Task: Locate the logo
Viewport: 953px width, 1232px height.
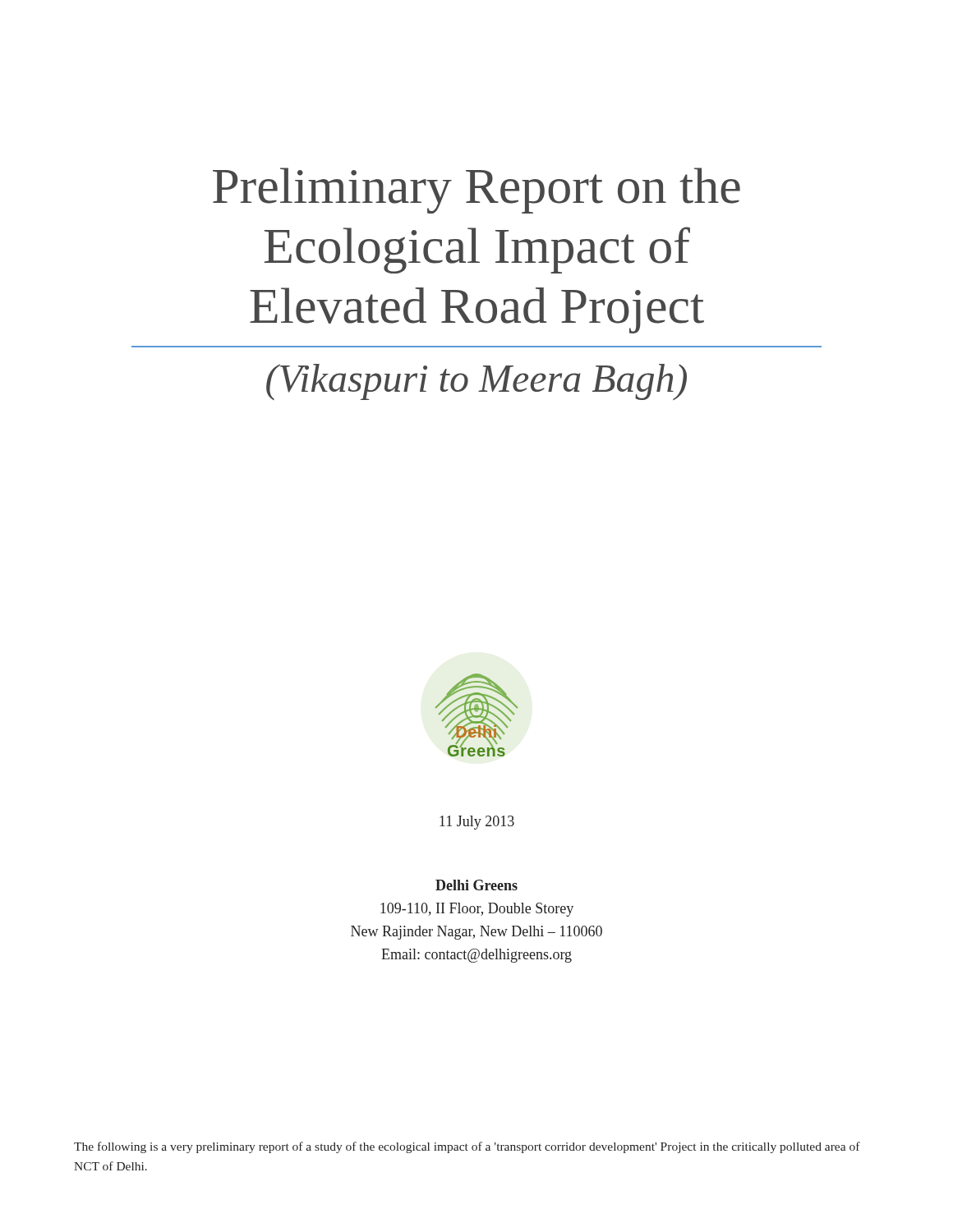Action: tap(476, 716)
